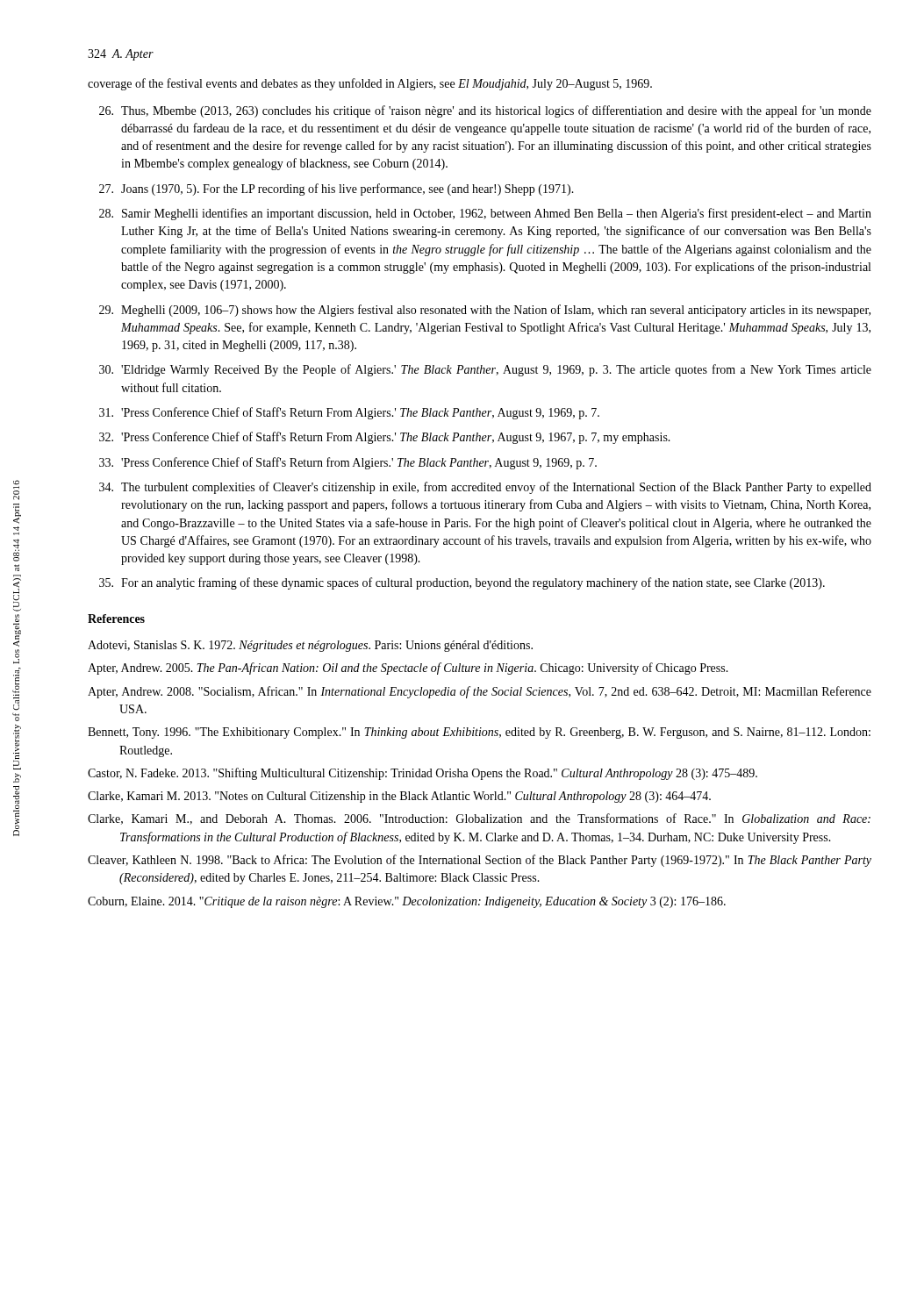
Task: Click on the region starting "32. 'Press Conference Chief"
Action: point(379,438)
